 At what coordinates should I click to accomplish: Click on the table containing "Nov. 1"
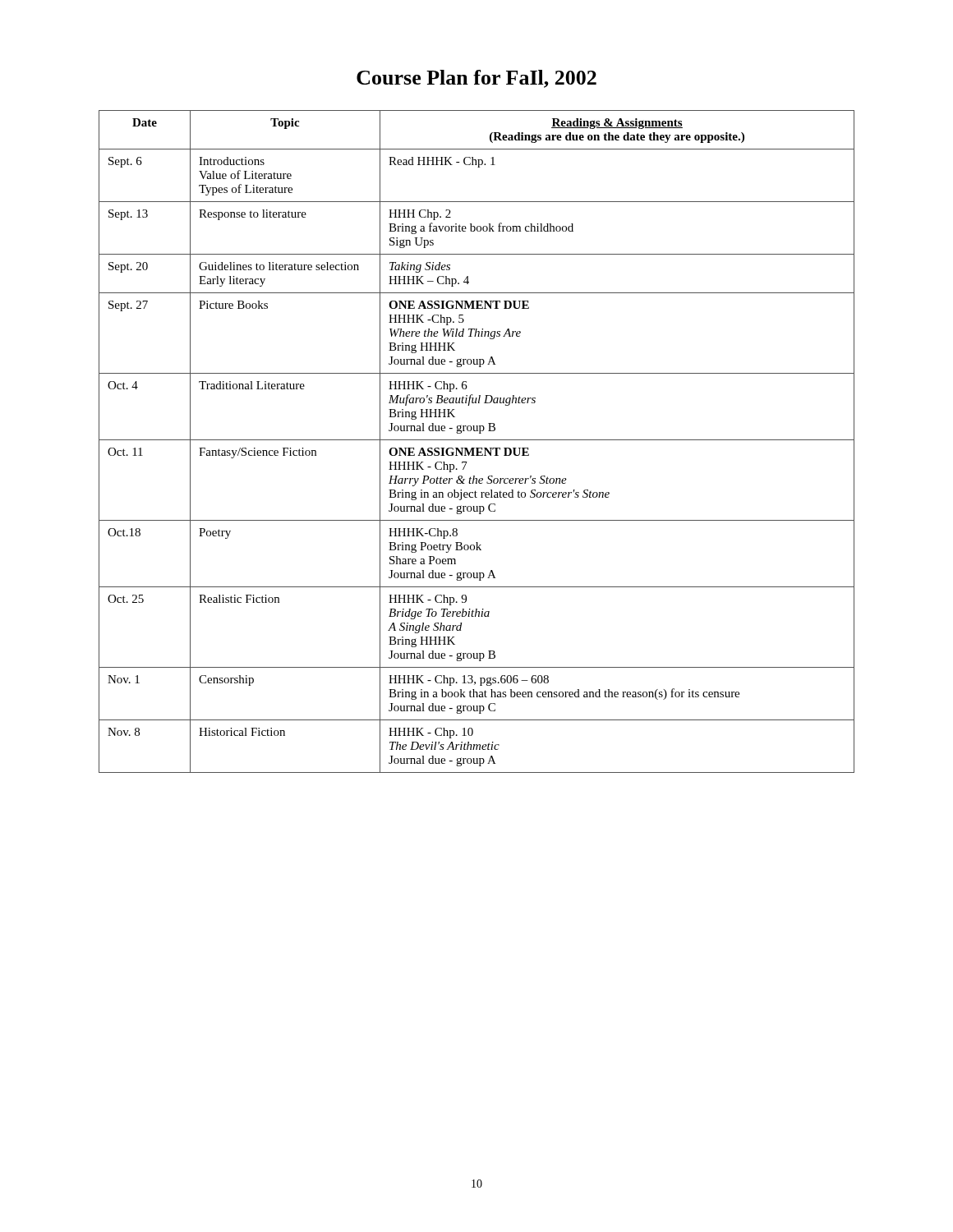pyautogui.click(x=476, y=441)
